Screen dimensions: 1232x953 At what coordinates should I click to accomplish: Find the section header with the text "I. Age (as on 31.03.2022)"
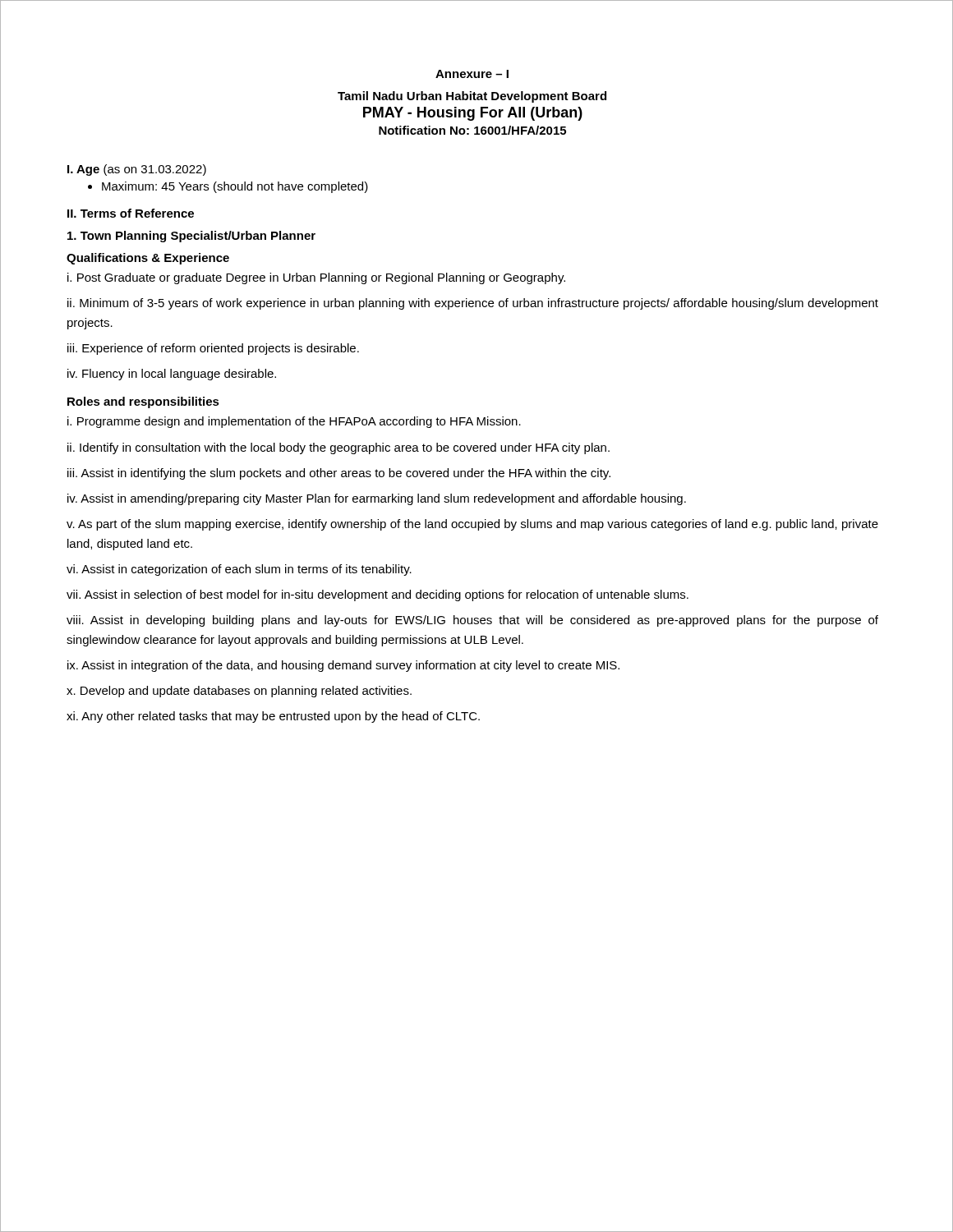(137, 169)
